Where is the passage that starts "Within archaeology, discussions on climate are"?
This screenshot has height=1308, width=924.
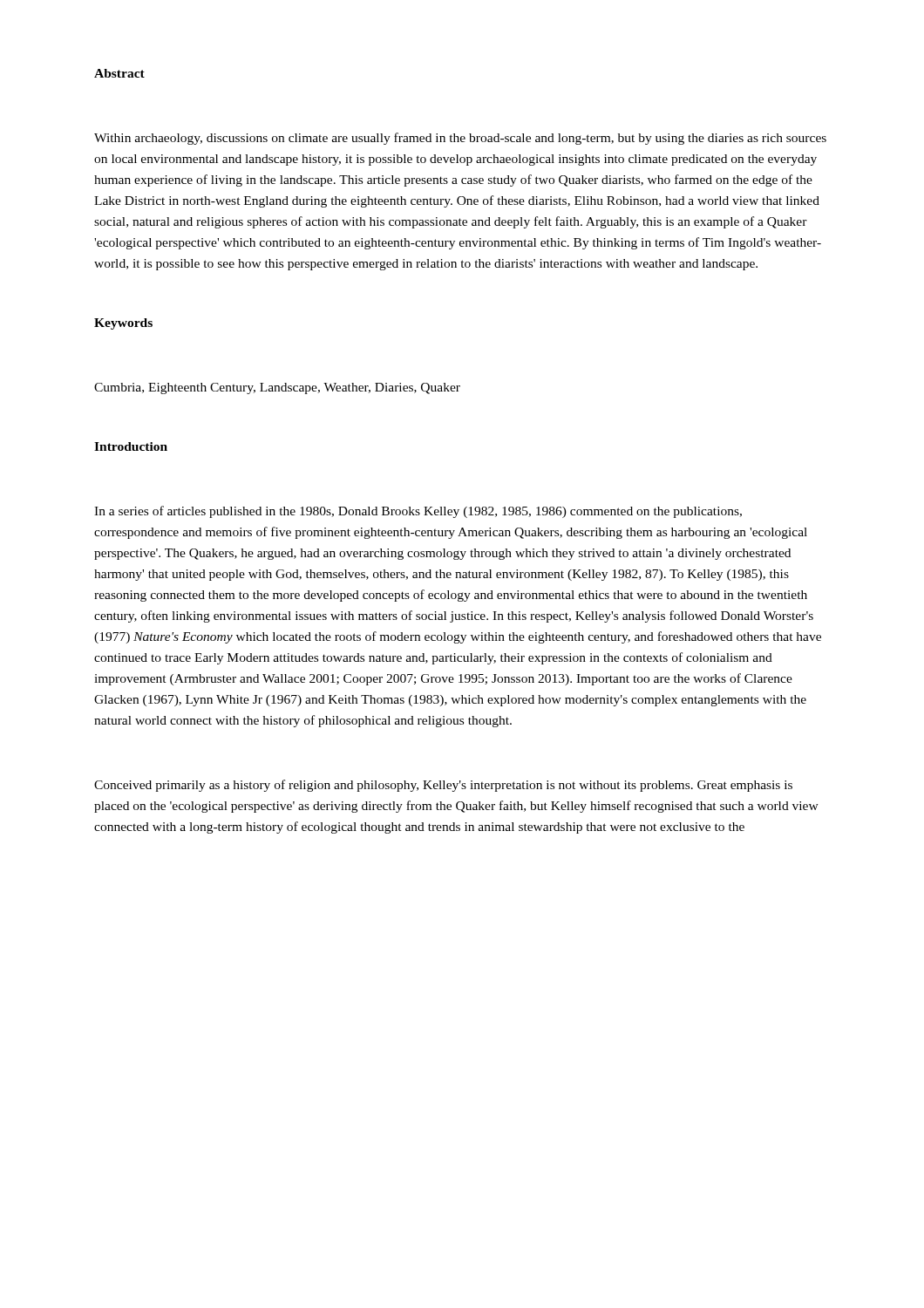pos(460,200)
